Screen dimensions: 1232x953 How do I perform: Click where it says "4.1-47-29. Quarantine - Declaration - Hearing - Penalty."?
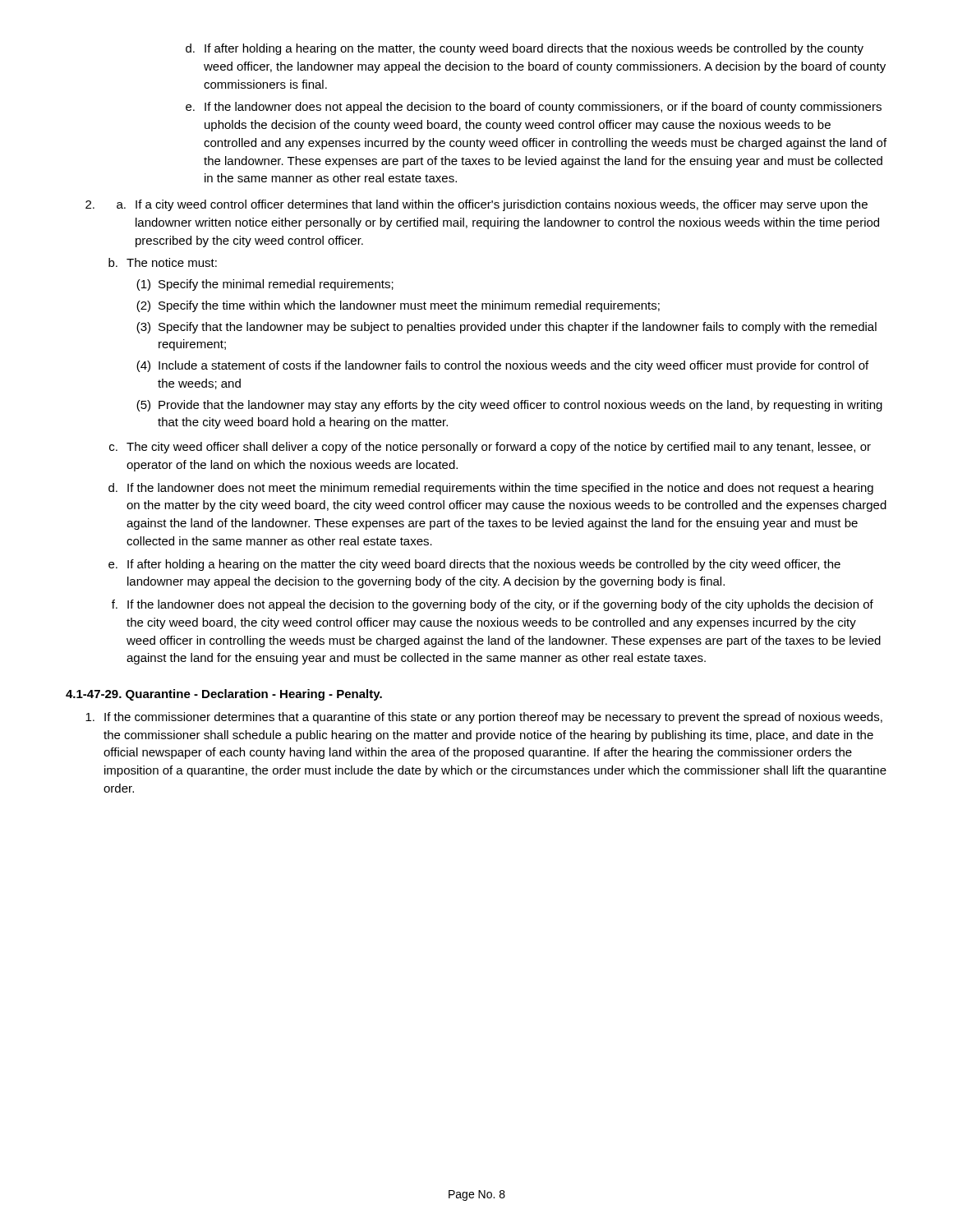[224, 694]
